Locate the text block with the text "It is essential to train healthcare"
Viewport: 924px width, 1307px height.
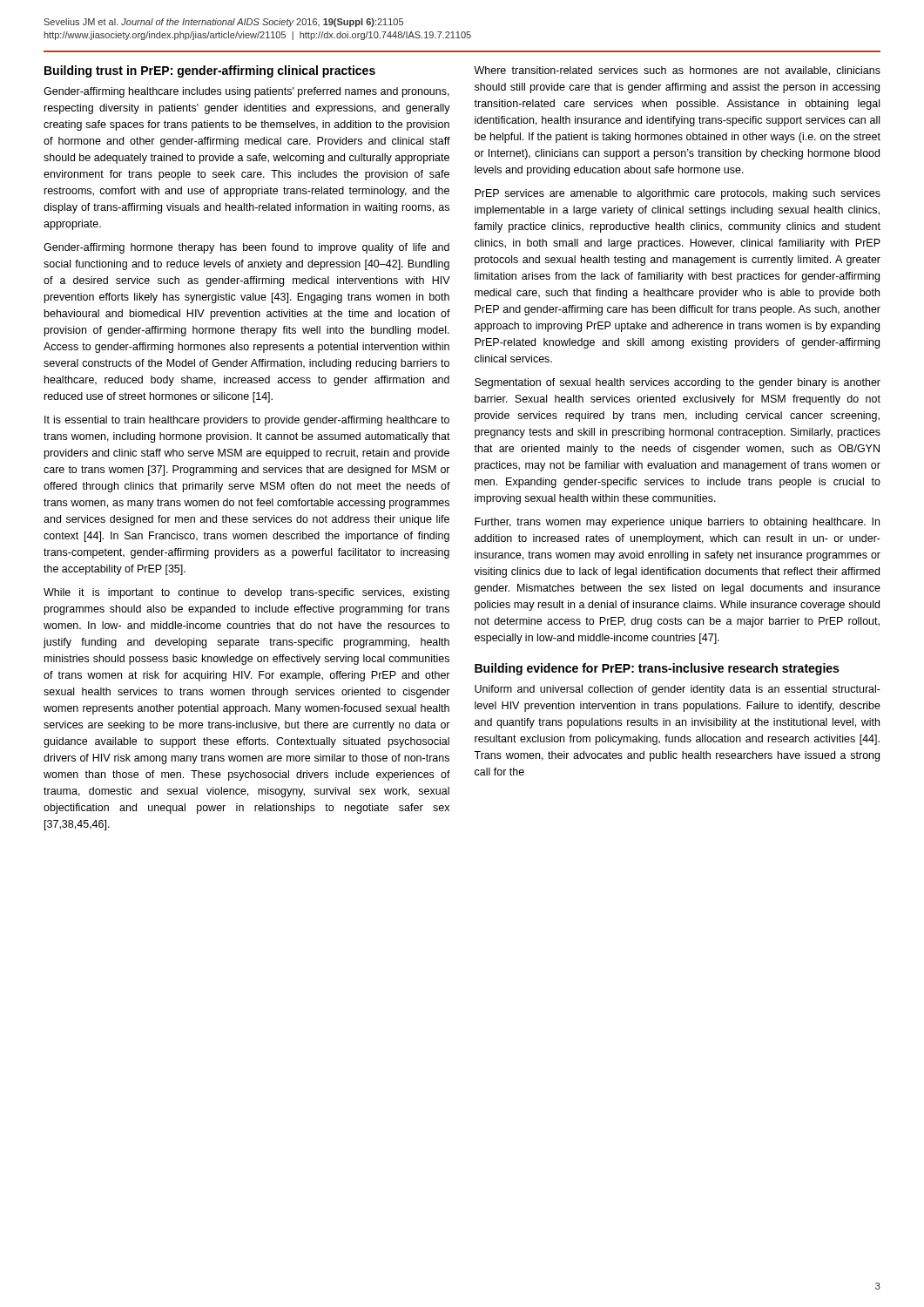[247, 495]
